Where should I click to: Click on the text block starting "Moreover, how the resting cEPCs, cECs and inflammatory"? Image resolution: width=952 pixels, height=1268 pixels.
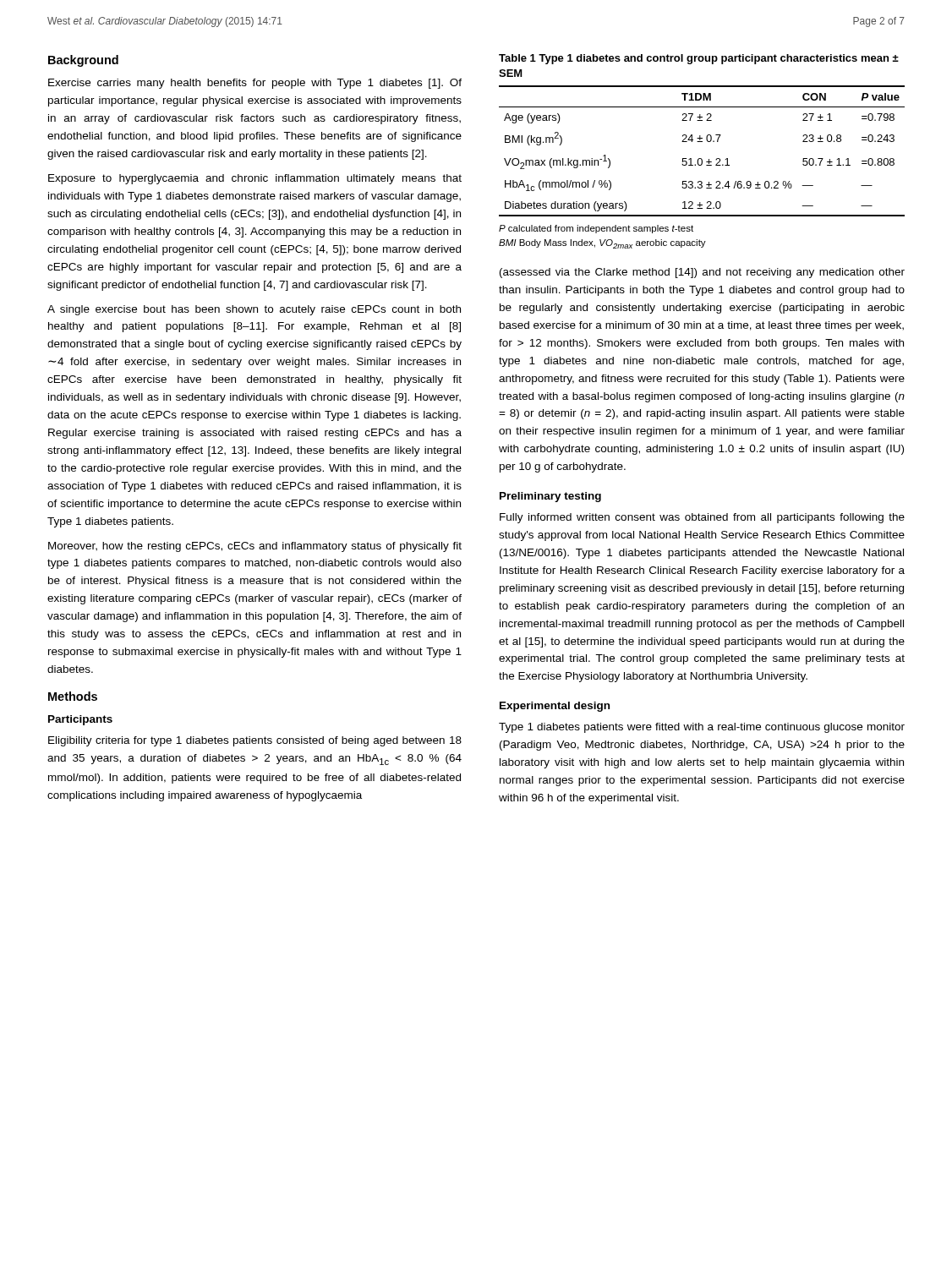coord(254,608)
